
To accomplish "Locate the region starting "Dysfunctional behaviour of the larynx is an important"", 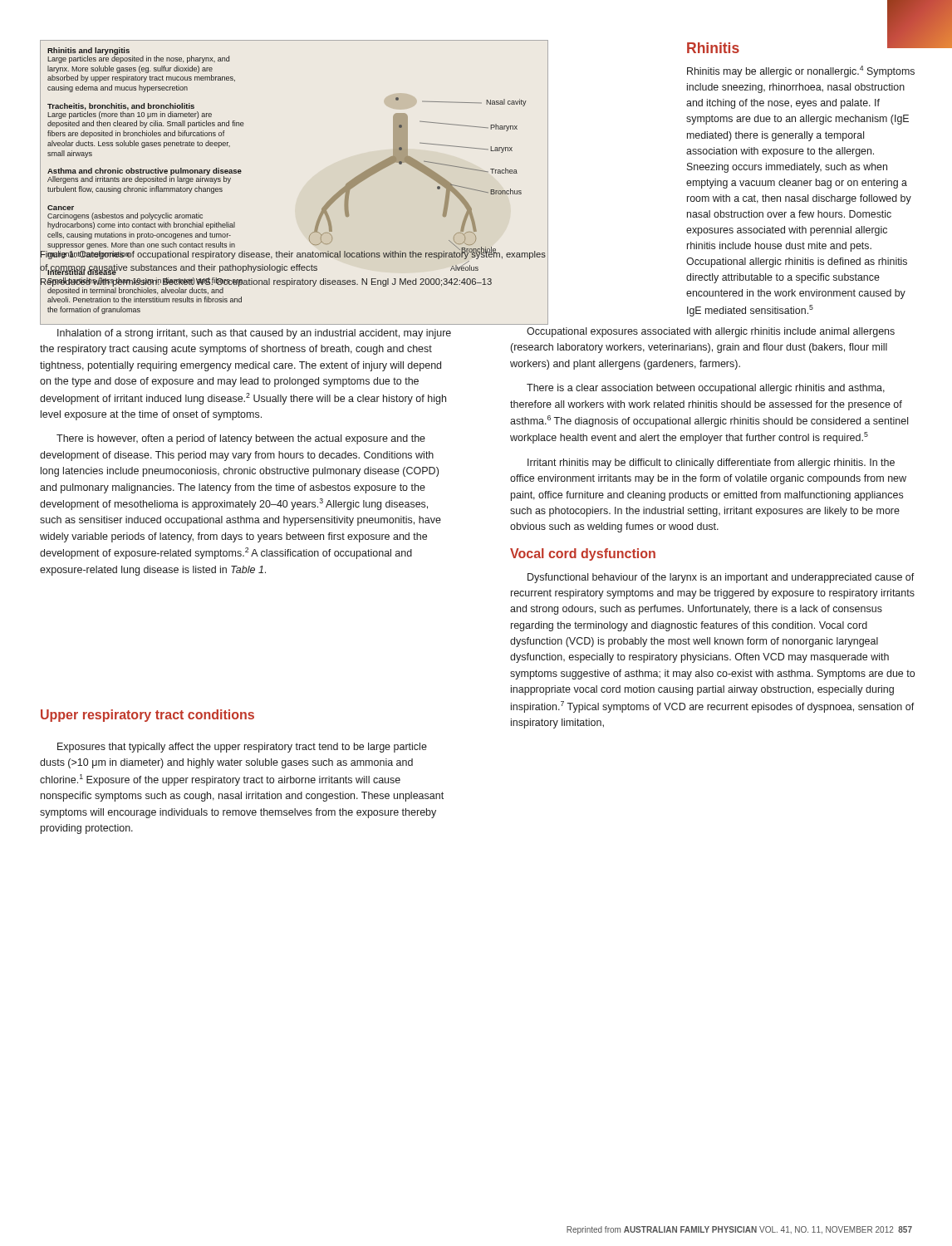I will pos(714,650).
